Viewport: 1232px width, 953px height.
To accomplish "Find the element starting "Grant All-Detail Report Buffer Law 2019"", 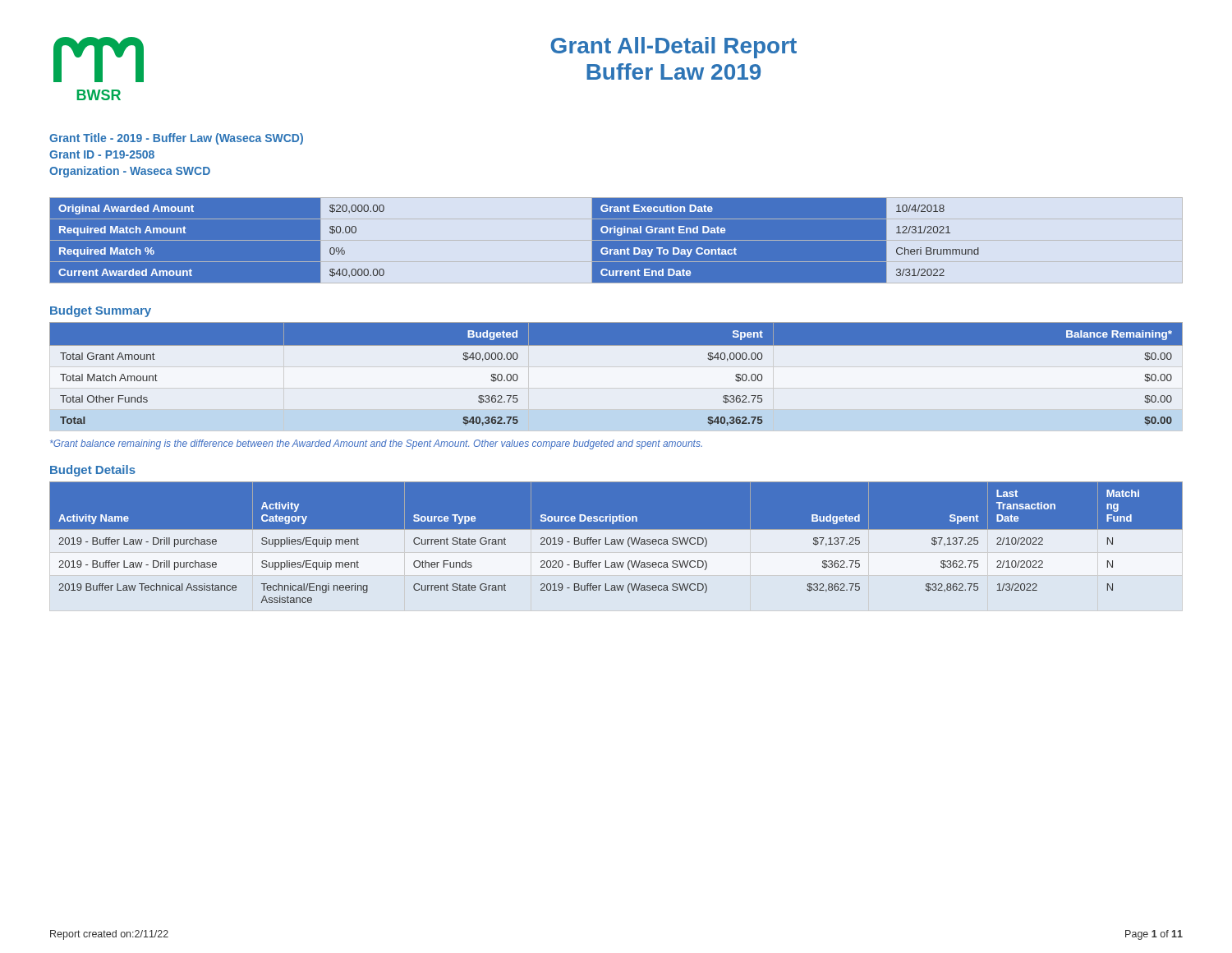I will [x=673, y=59].
